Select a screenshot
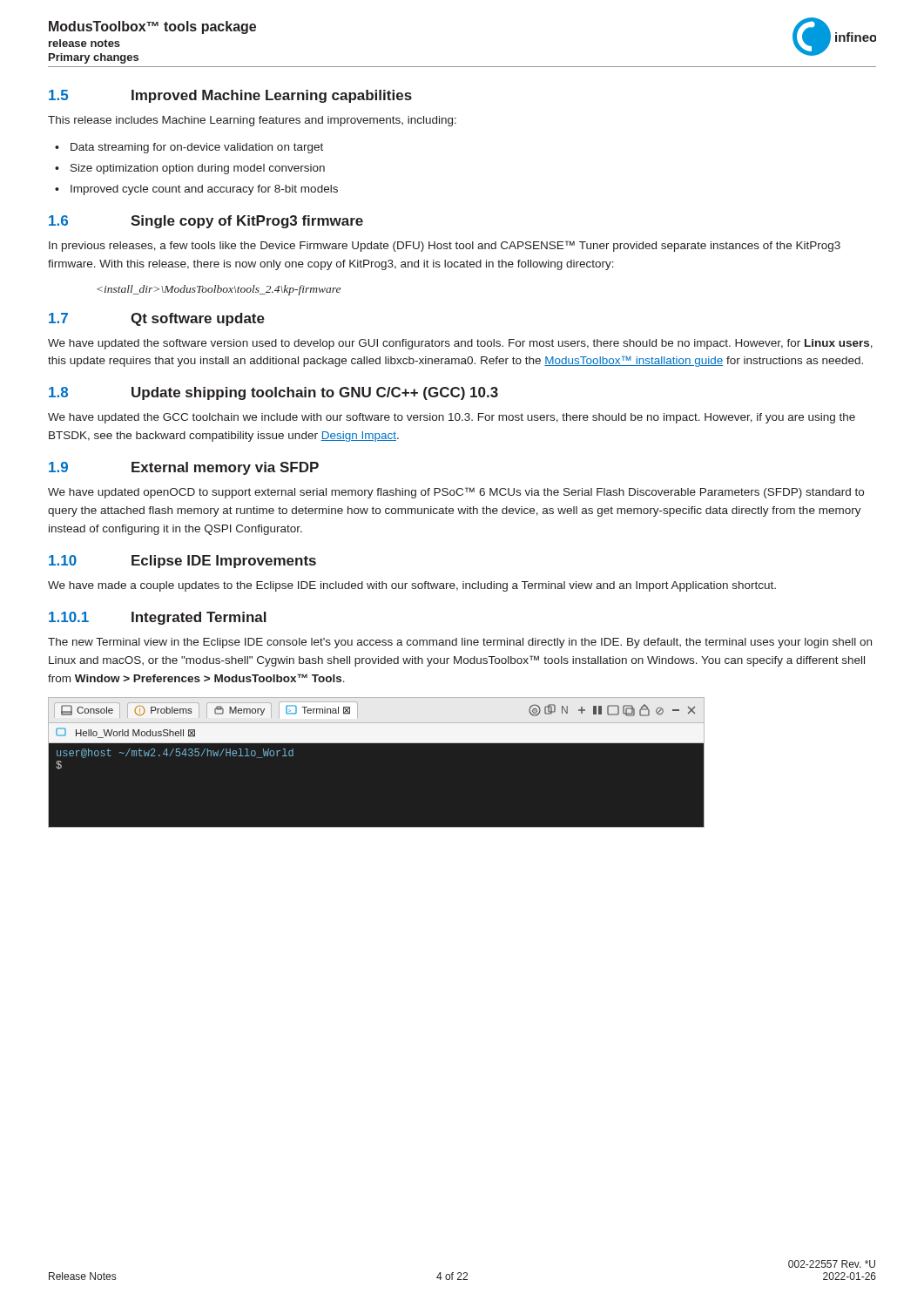 [x=376, y=762]
